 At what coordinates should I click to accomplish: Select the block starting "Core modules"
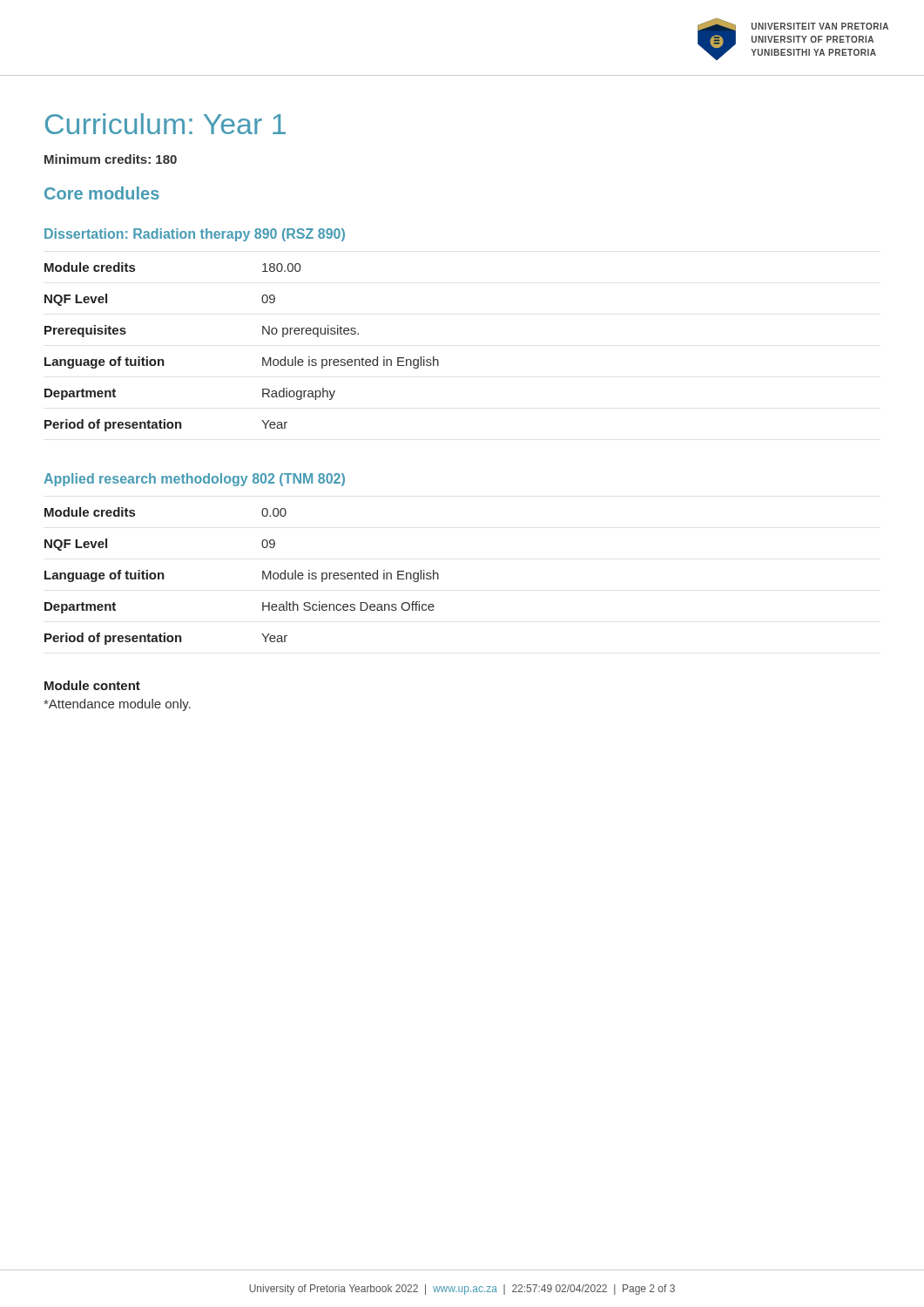click(x=102, y=193)
